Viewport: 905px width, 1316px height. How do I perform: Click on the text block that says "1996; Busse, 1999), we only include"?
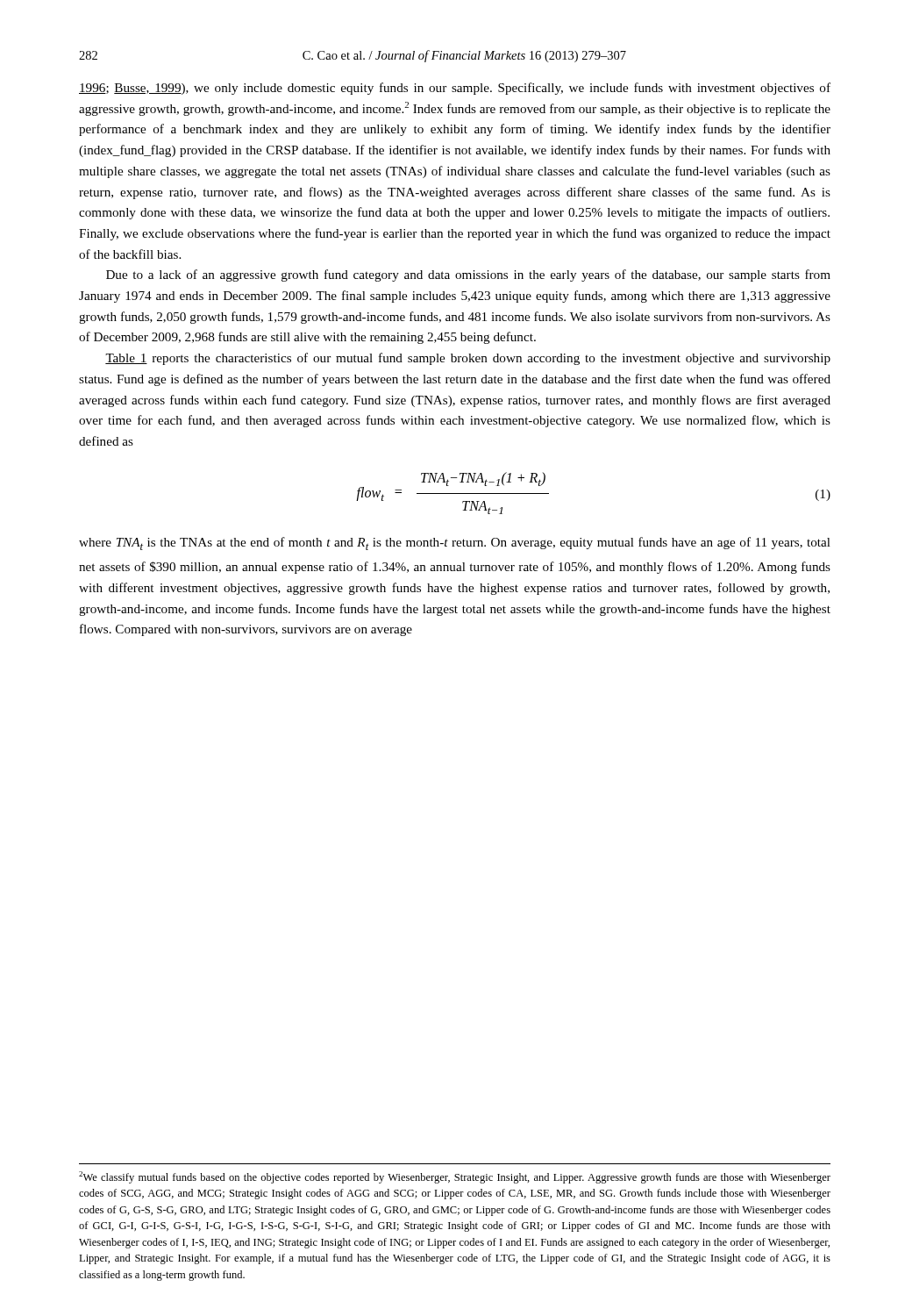point(455,171)
